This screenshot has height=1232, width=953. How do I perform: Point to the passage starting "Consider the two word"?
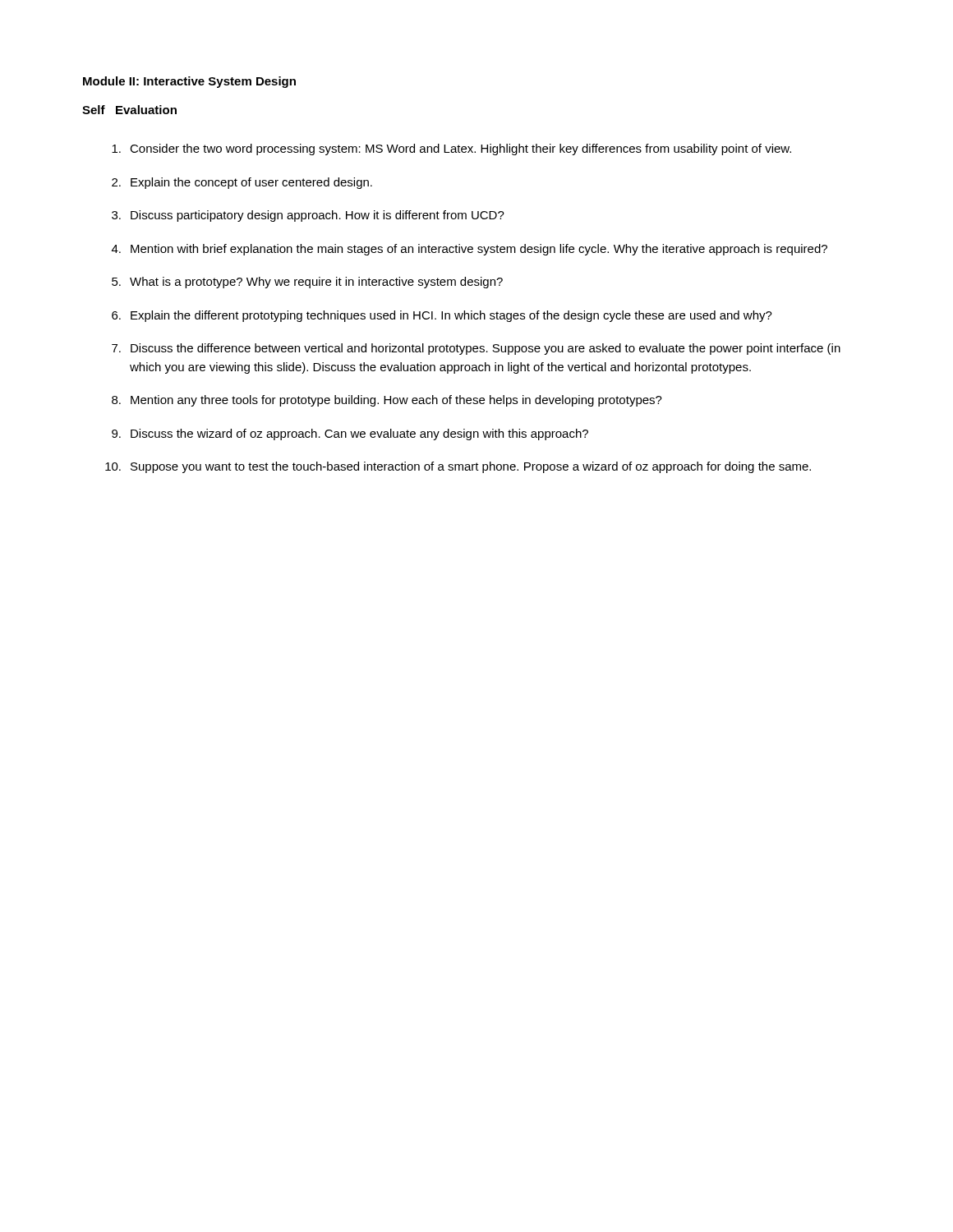[476, 149]
